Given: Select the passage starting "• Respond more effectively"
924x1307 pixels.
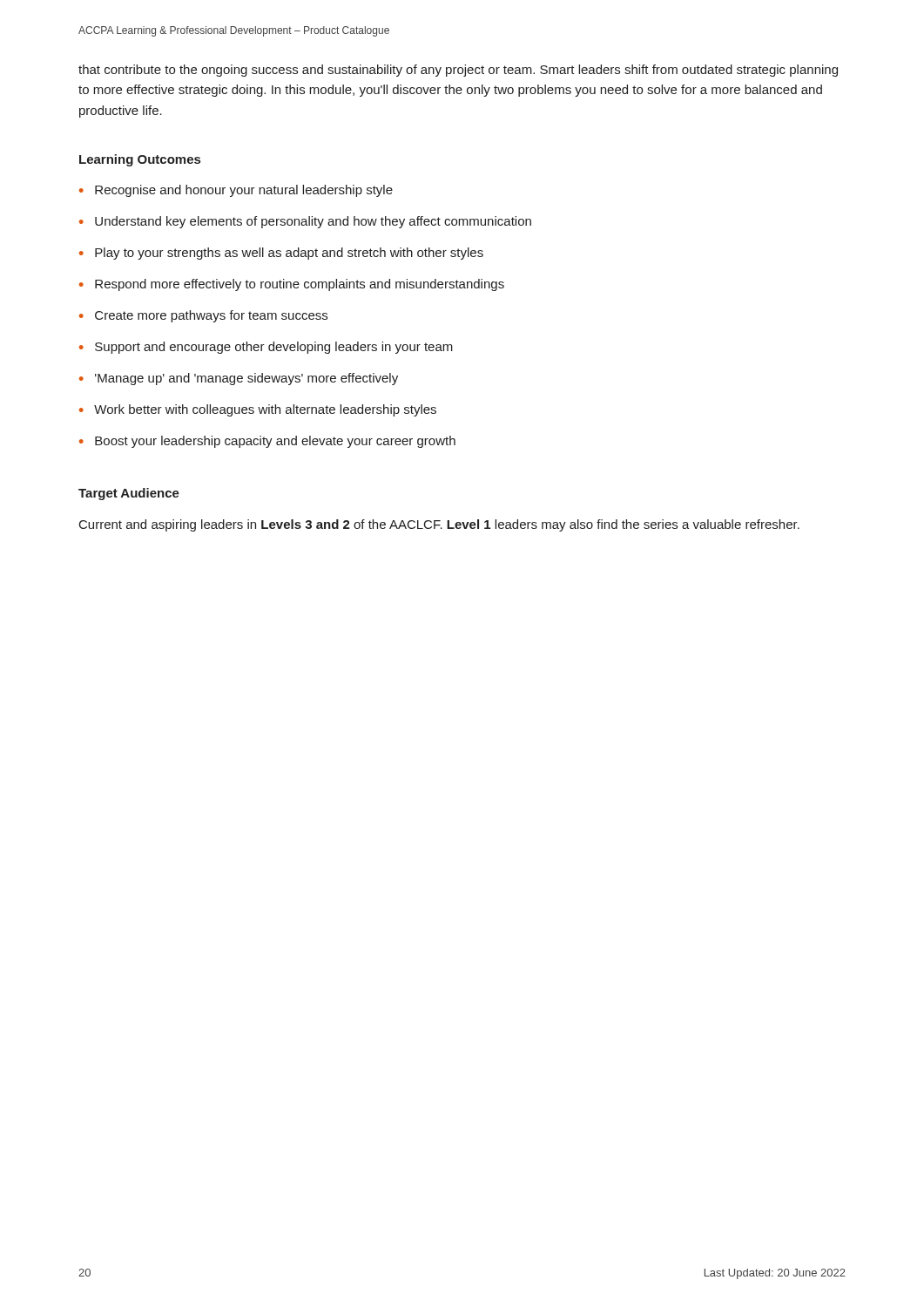Looking at the screenshot, I should 291,286.
